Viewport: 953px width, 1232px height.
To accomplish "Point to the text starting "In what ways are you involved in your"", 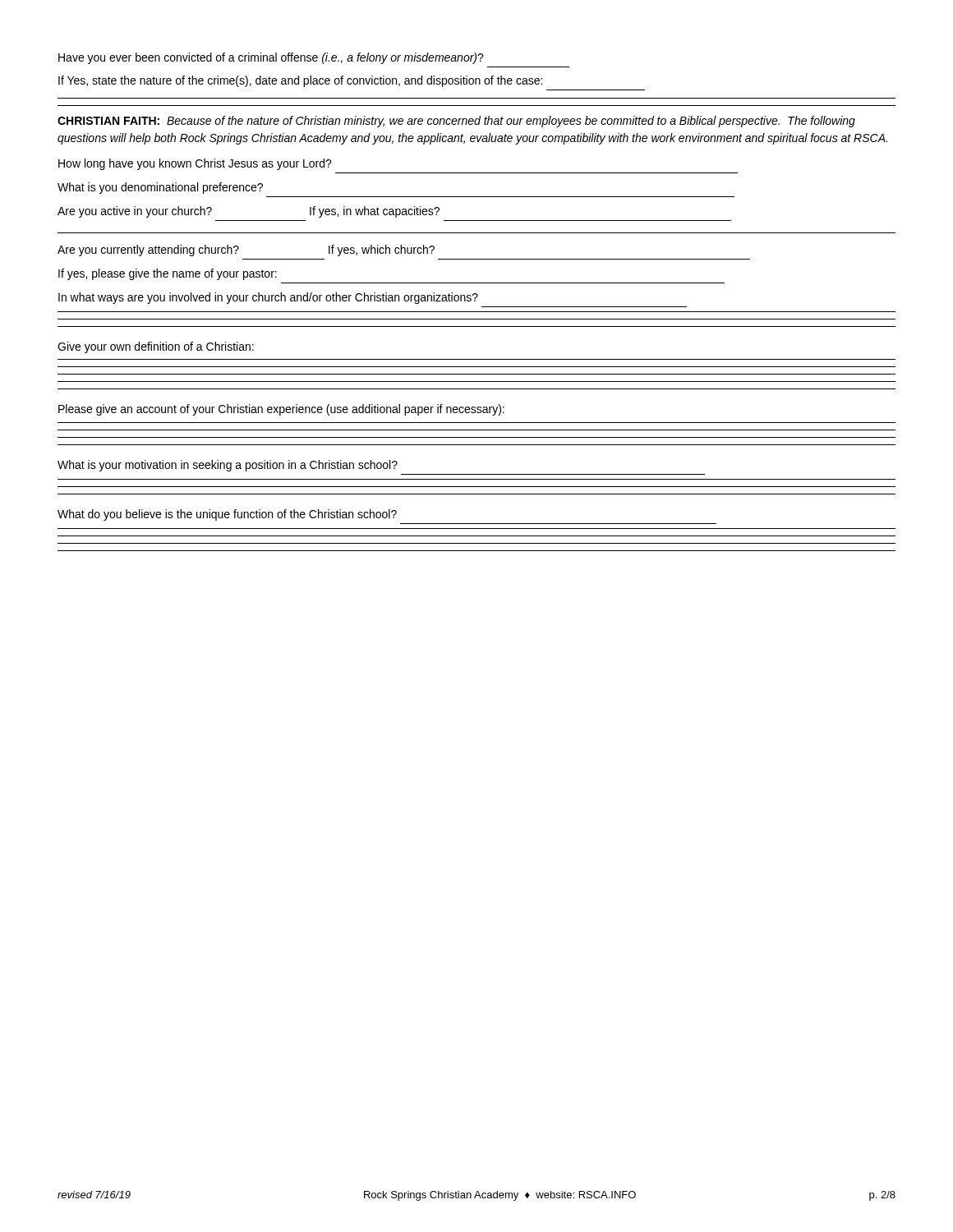I will 372,298.
